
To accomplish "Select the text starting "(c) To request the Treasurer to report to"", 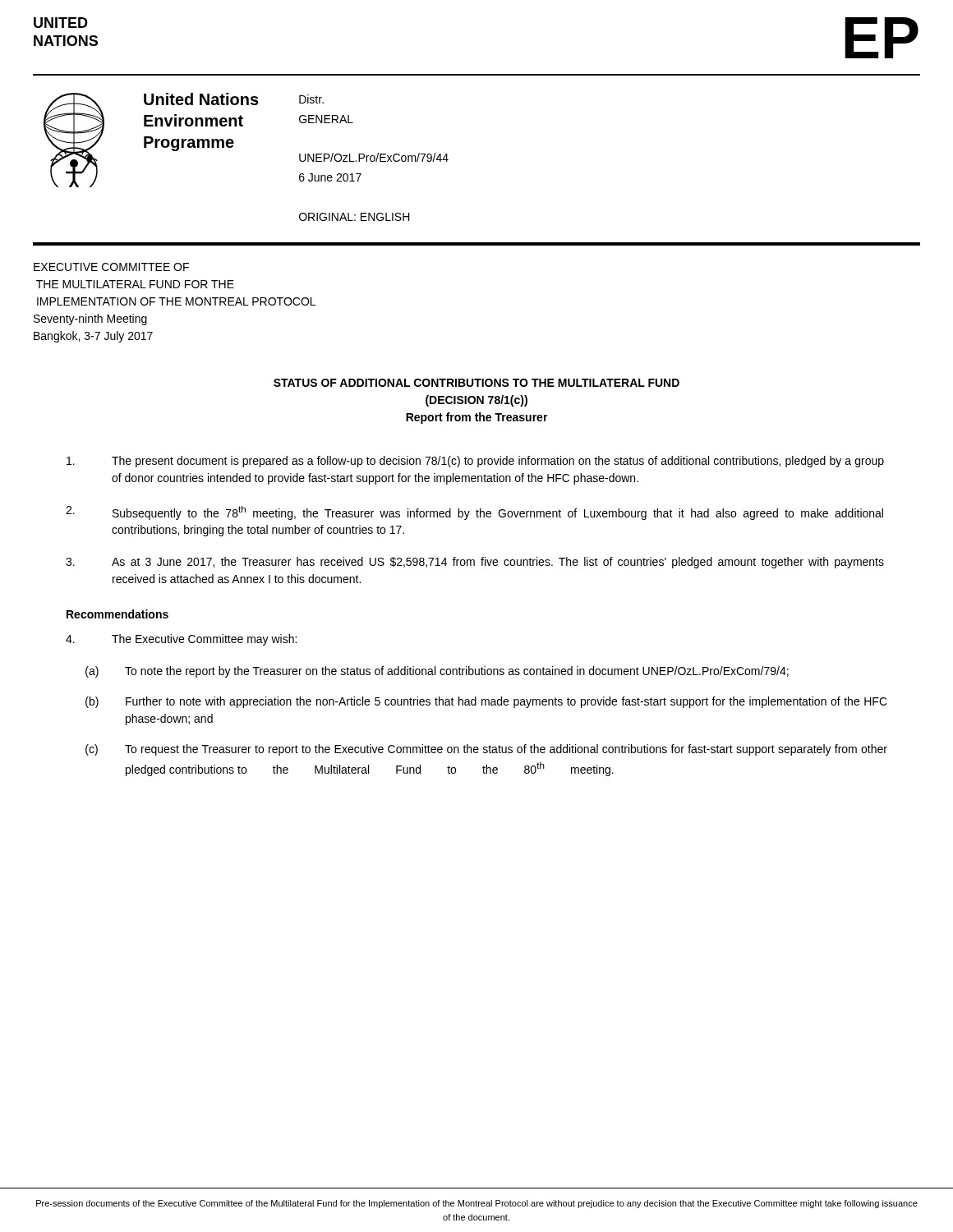I will (476, 760).
